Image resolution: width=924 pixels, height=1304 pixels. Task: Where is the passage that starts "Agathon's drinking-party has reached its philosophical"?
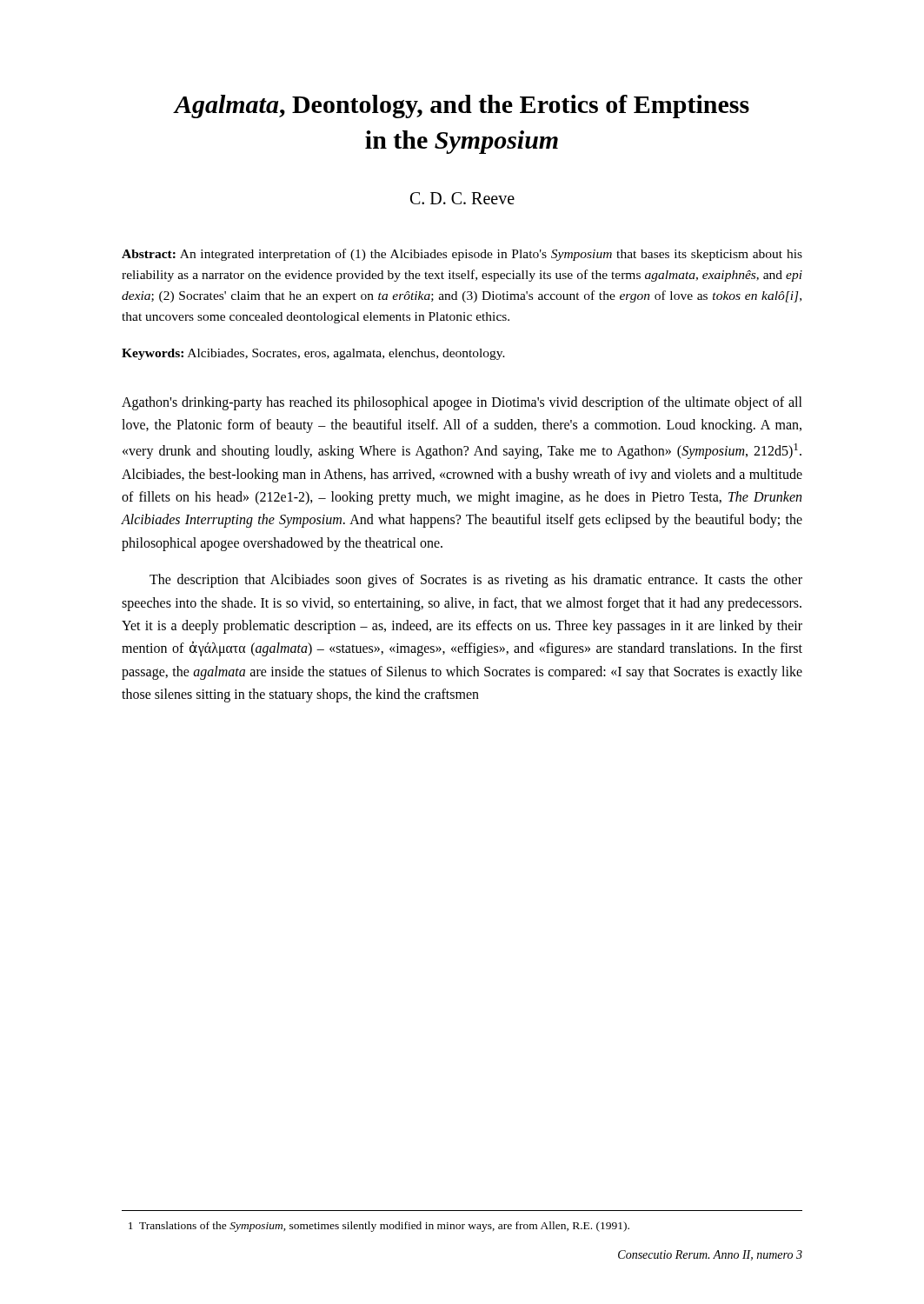462,403
